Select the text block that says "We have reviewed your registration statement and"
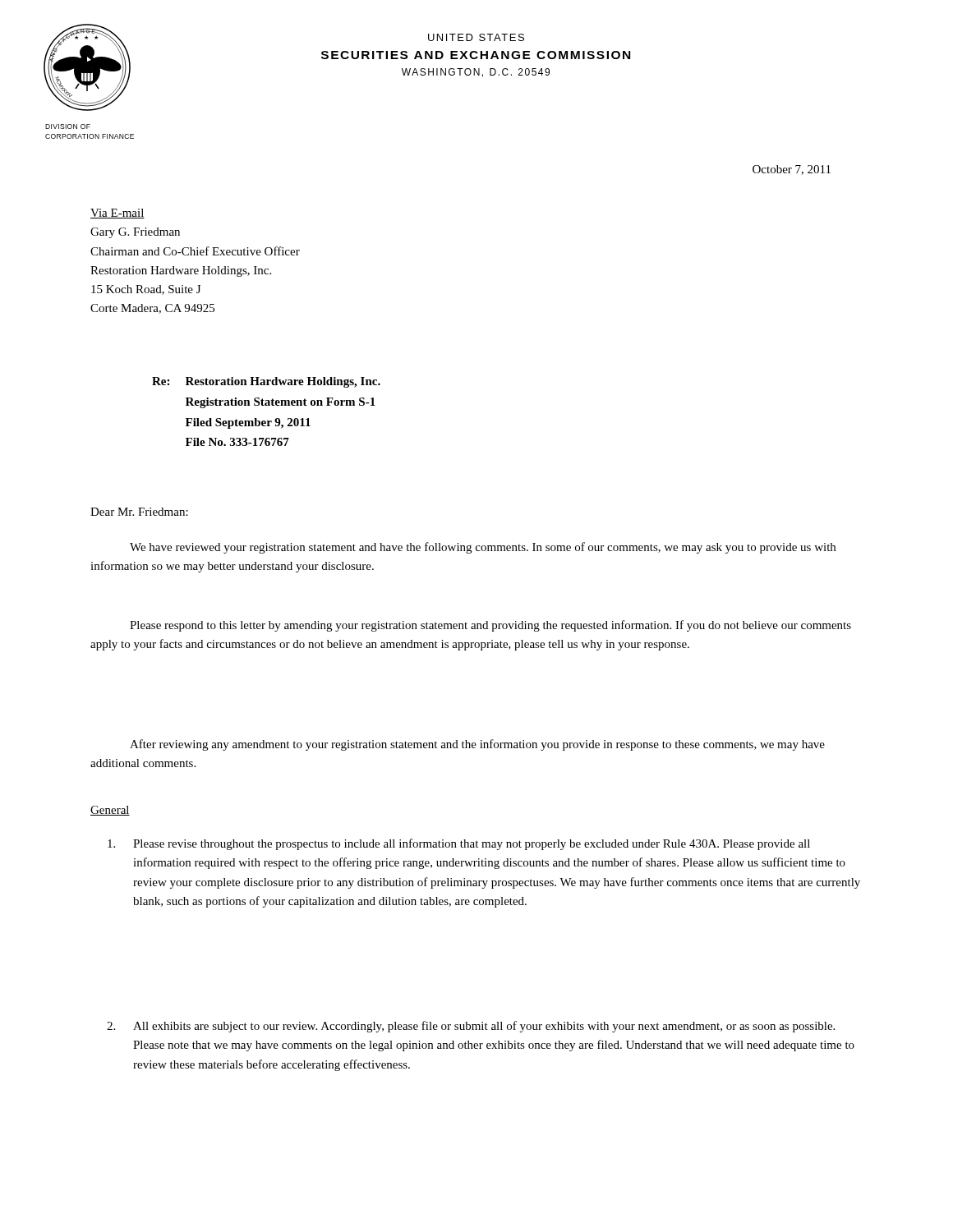Screen dimensions: 1232x953 point(463,557)
